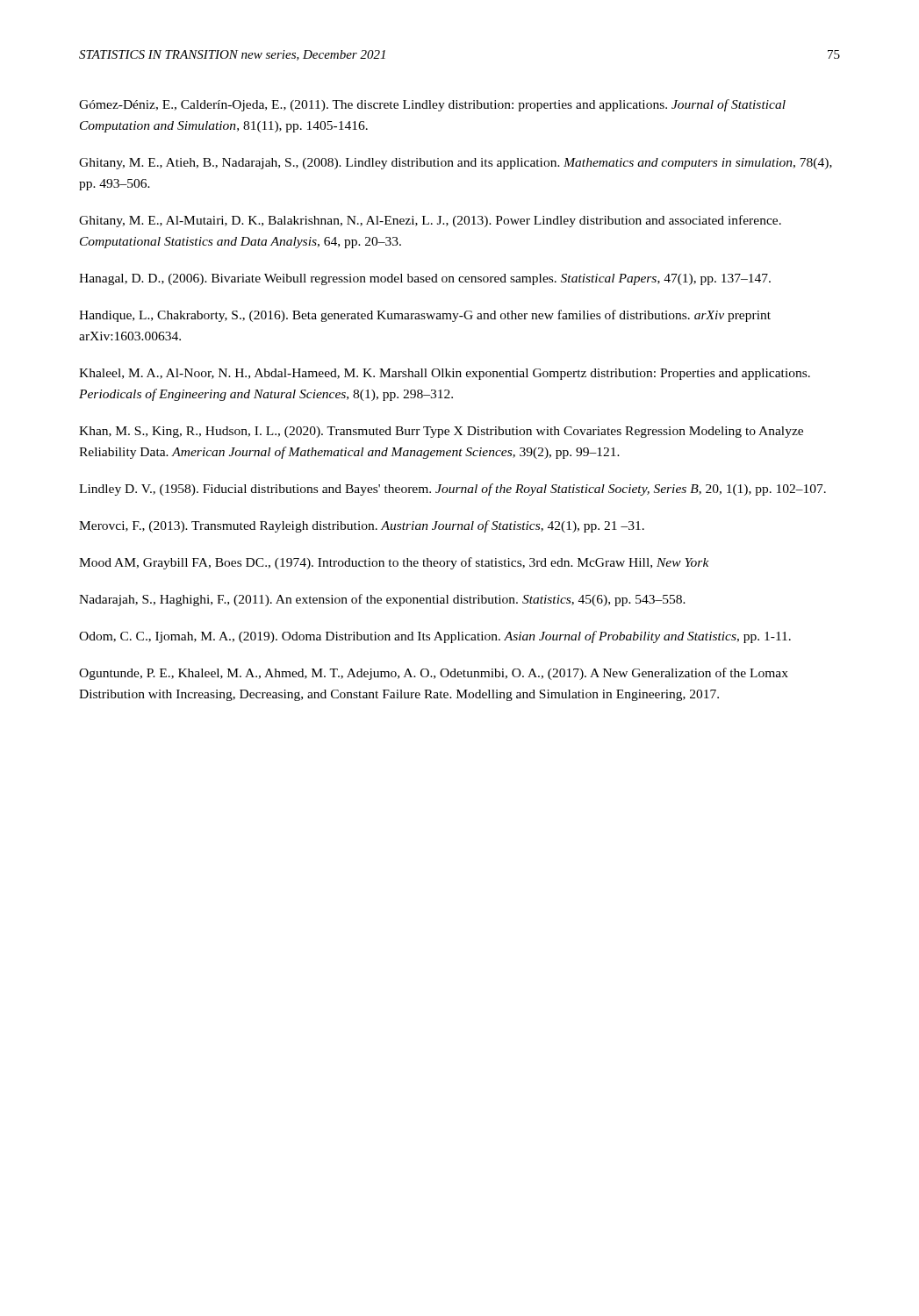Select the list item that reads "Lindley D. V., (1958). Fiducial distributions and"
Image resolution: width=919 pixels, height=1316 pixels.
coord(460,489)
